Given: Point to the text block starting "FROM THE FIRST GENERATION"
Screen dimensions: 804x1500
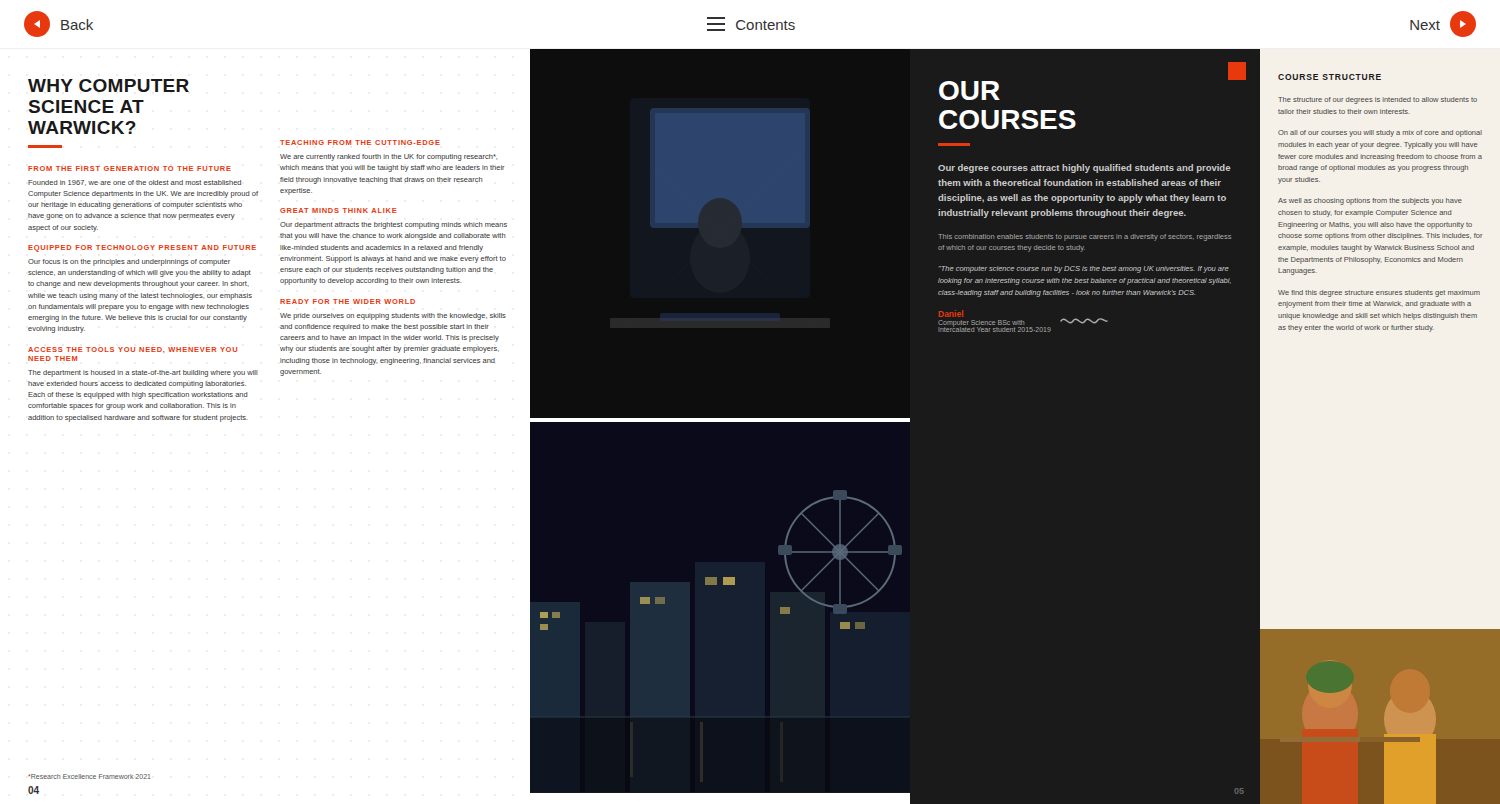Looking at the screenshot, I should coord(130,168).
